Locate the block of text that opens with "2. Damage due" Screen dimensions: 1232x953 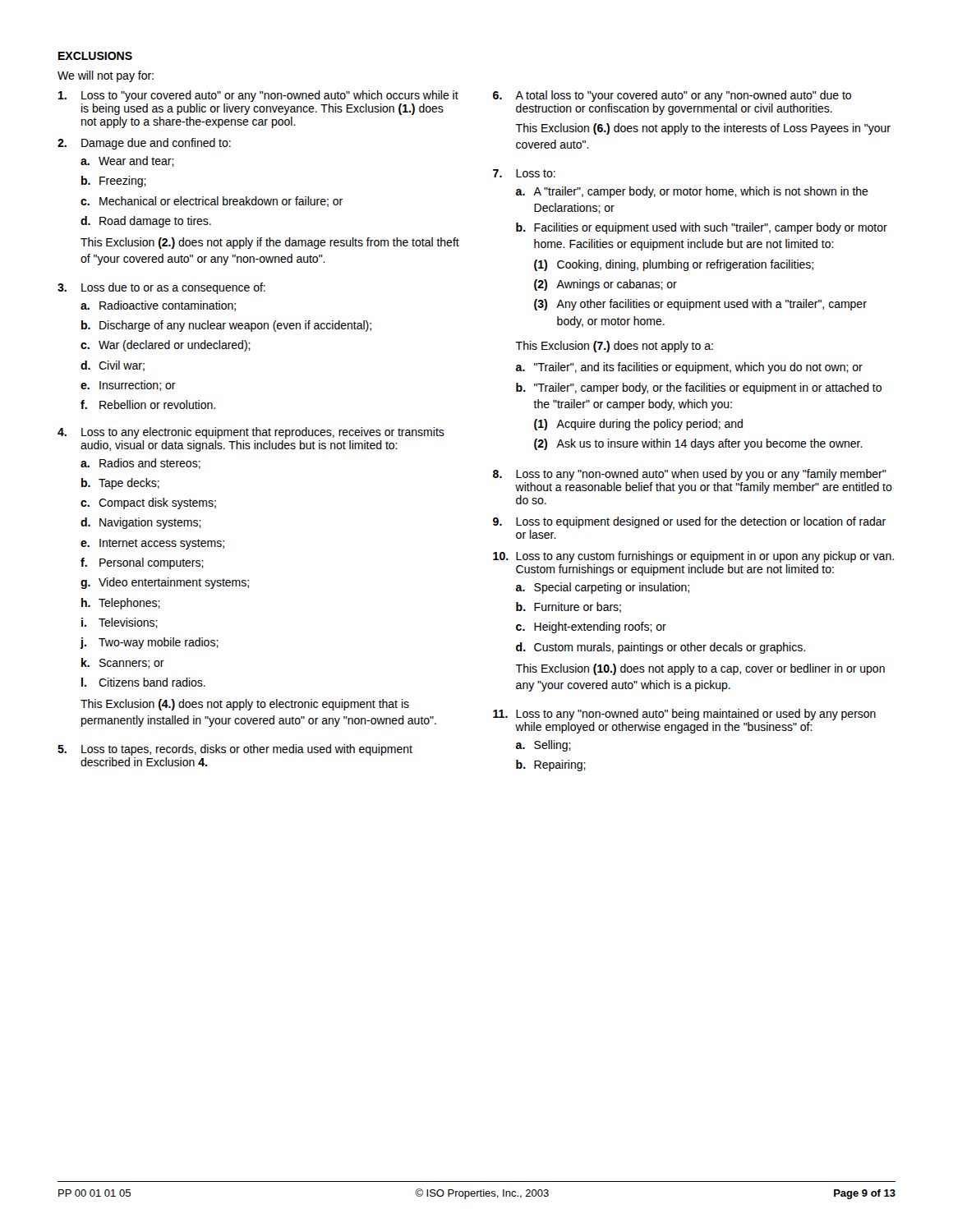point(259,204)
